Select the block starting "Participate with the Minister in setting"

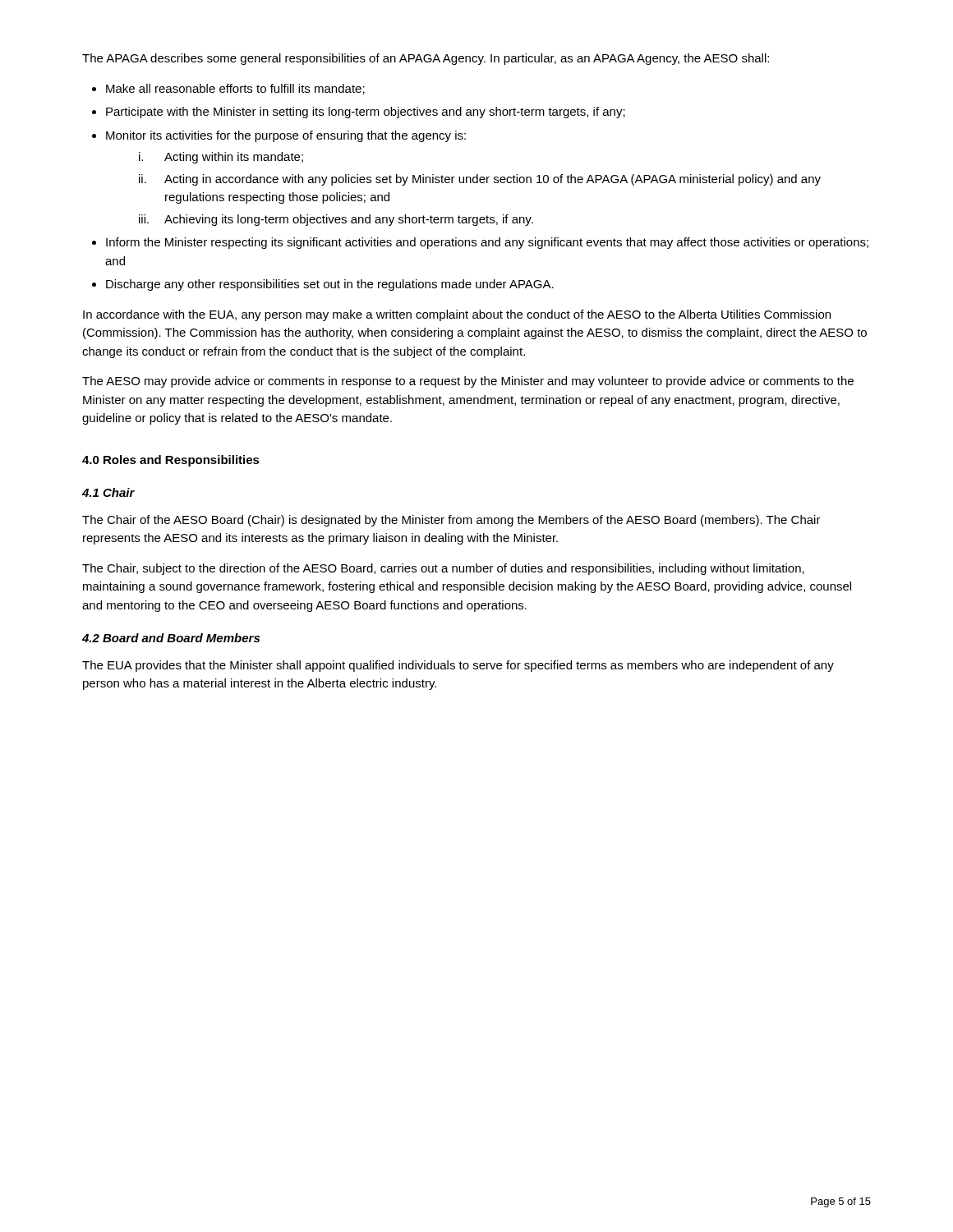[365, 111]
